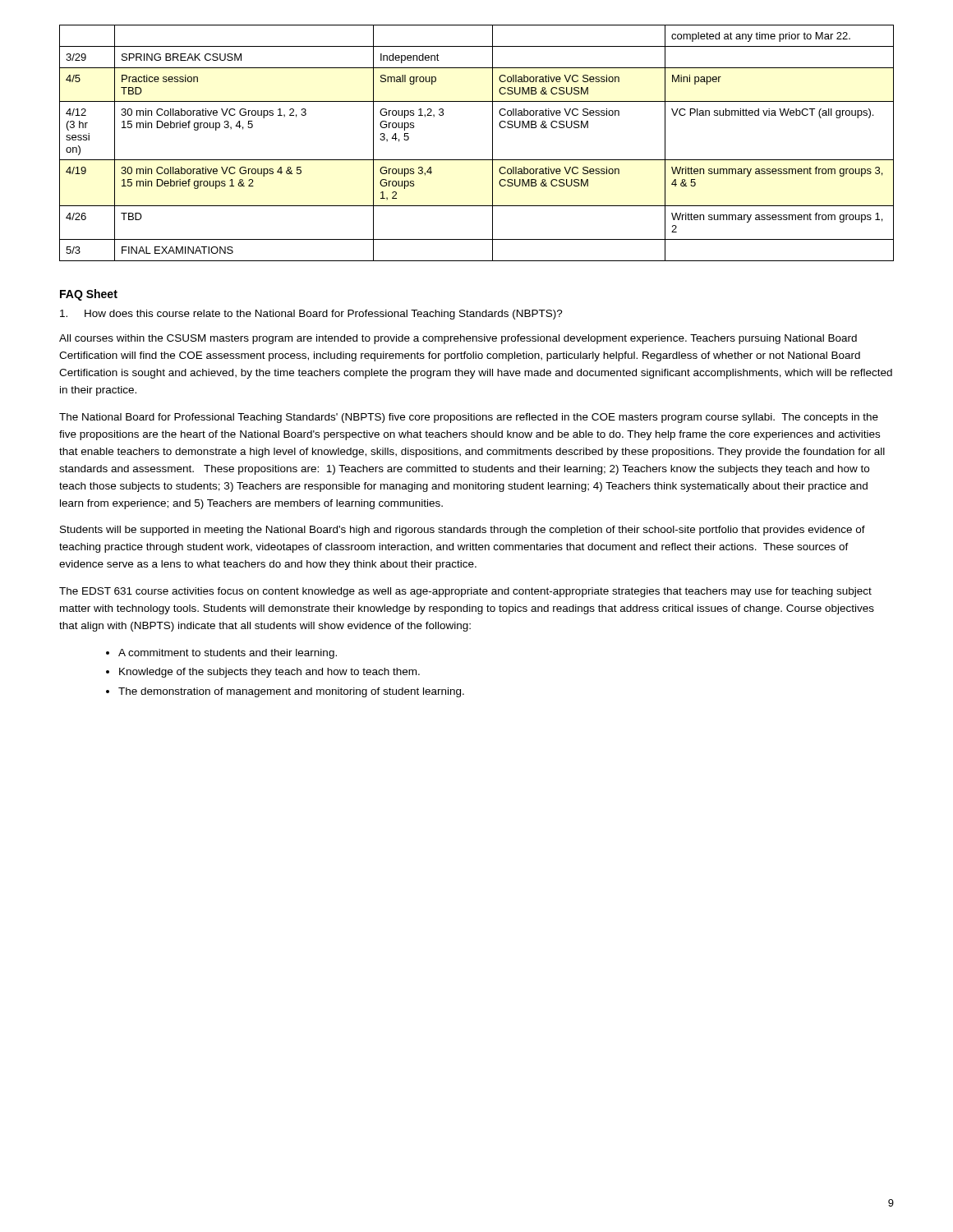Locate the block of text that opens with "The National Board"
The image size is (953, 1232).
coord(472,460)
